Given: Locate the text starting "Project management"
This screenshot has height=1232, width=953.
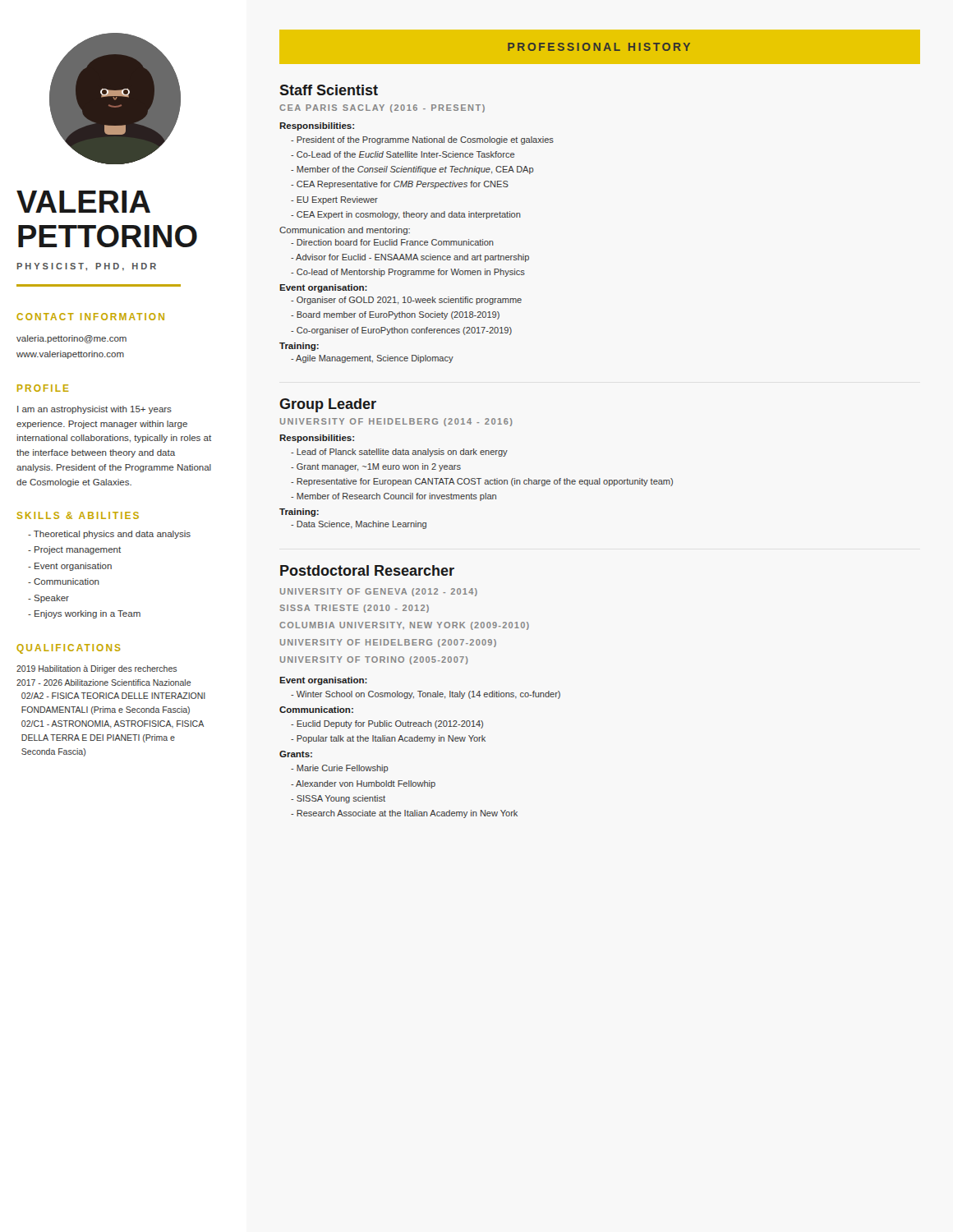Looking at the screenshot, I should pyautogui.click(x=74, y=550).
